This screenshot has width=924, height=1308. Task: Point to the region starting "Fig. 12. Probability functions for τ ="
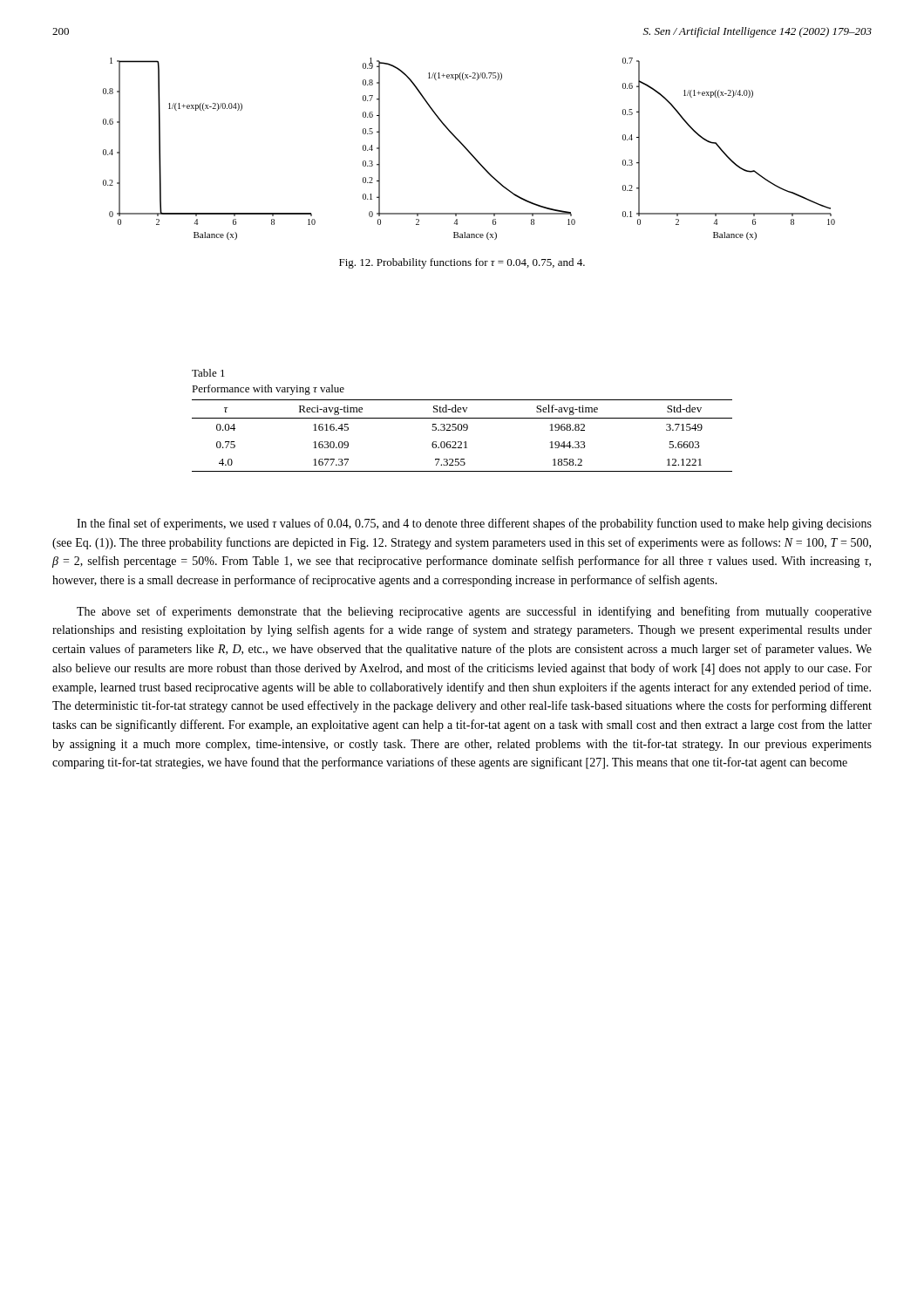462,262
